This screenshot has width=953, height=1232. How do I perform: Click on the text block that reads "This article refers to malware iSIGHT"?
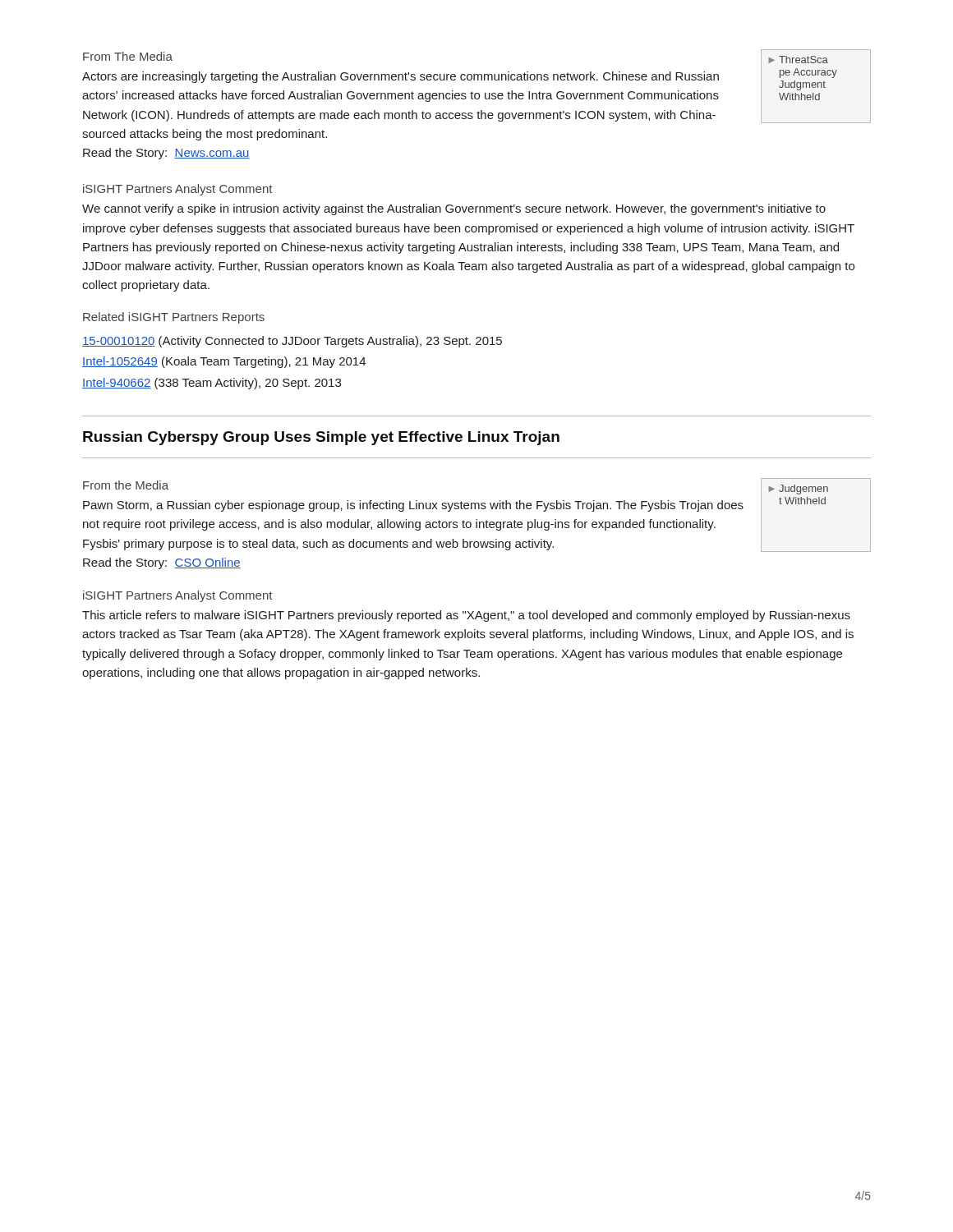(468, 643)
